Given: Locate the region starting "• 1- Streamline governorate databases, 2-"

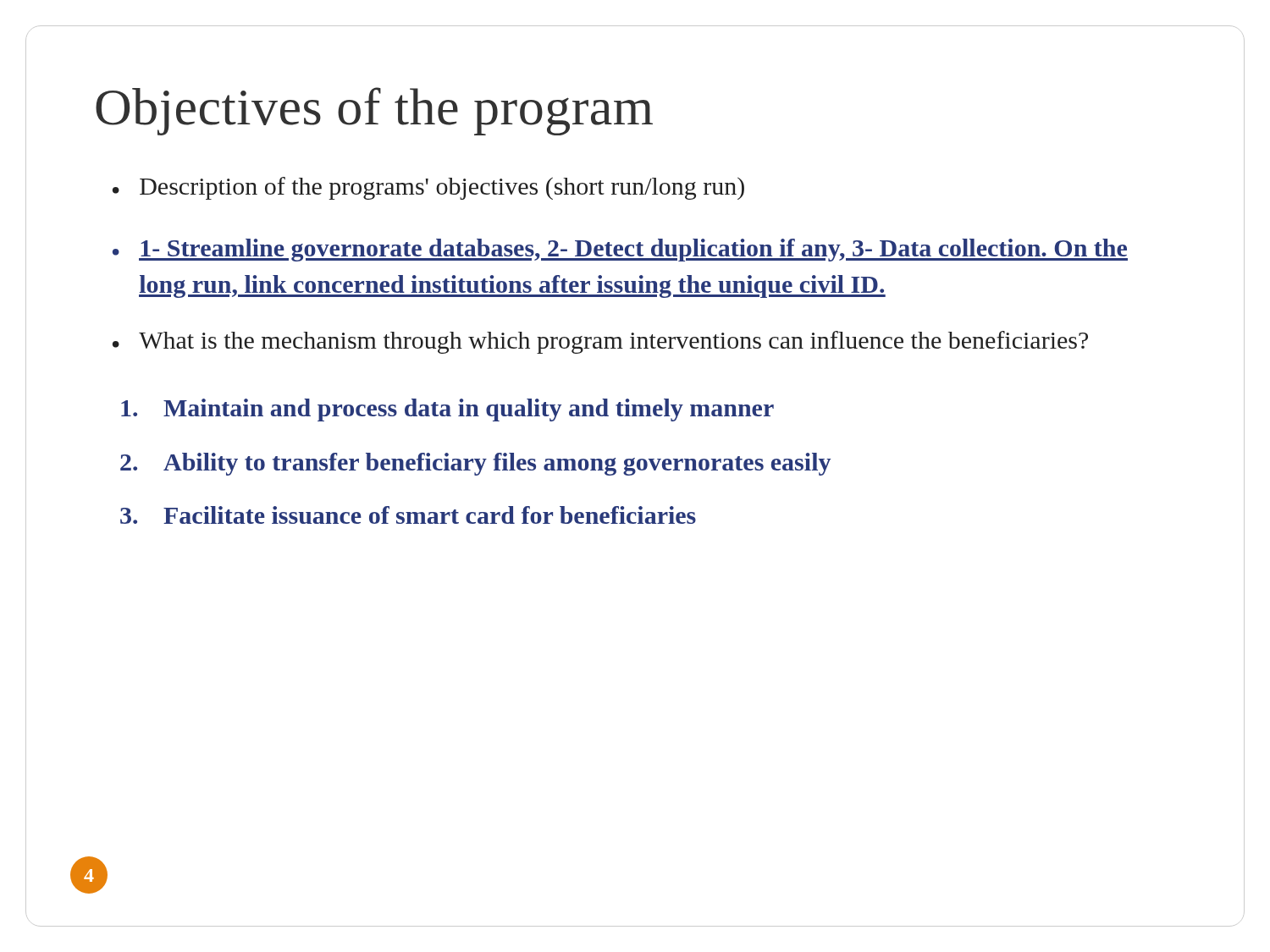Looking at the screenshot, I should 643,266.
